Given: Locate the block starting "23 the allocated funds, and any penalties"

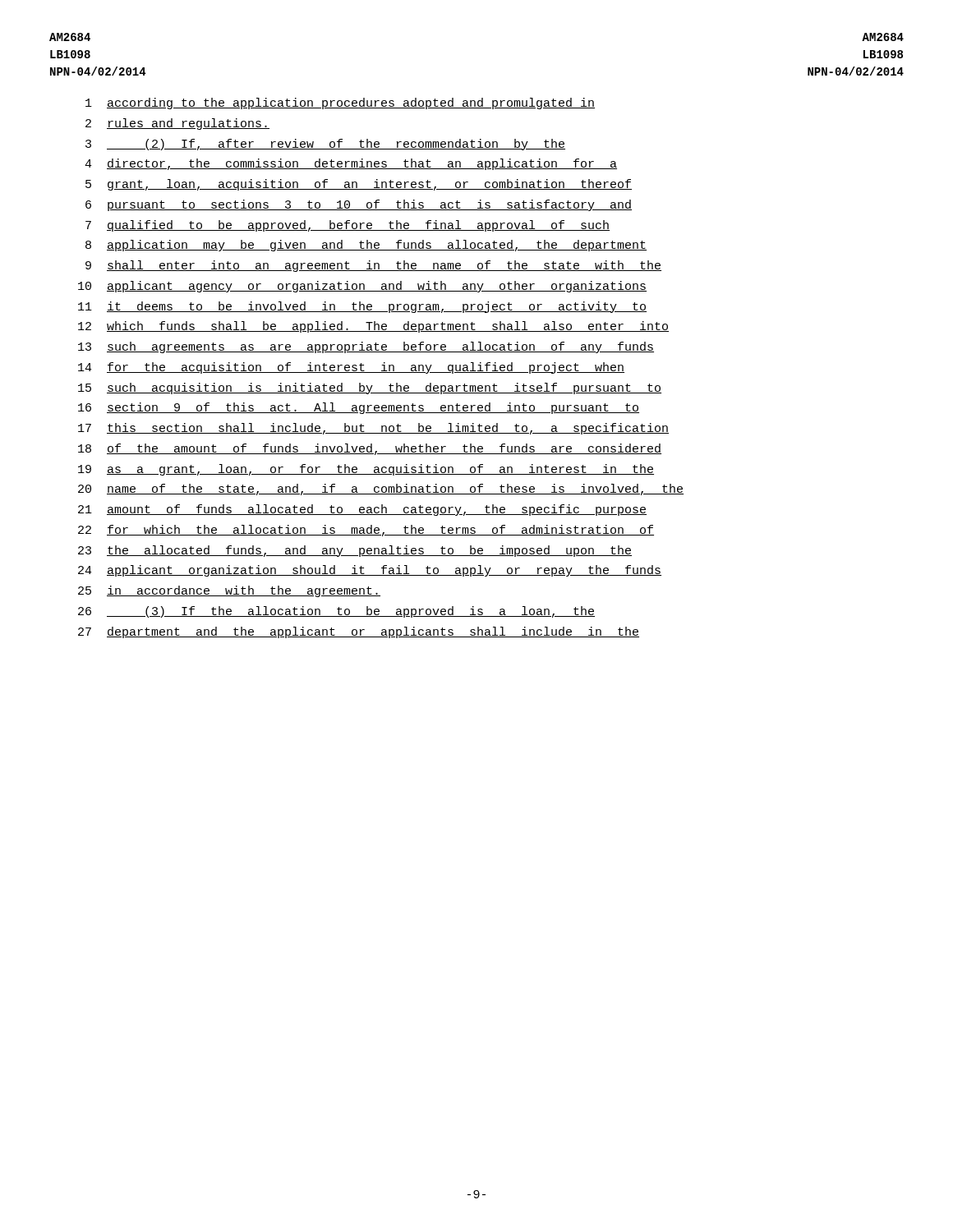Looking at the screenshot, I should point(341,552).
